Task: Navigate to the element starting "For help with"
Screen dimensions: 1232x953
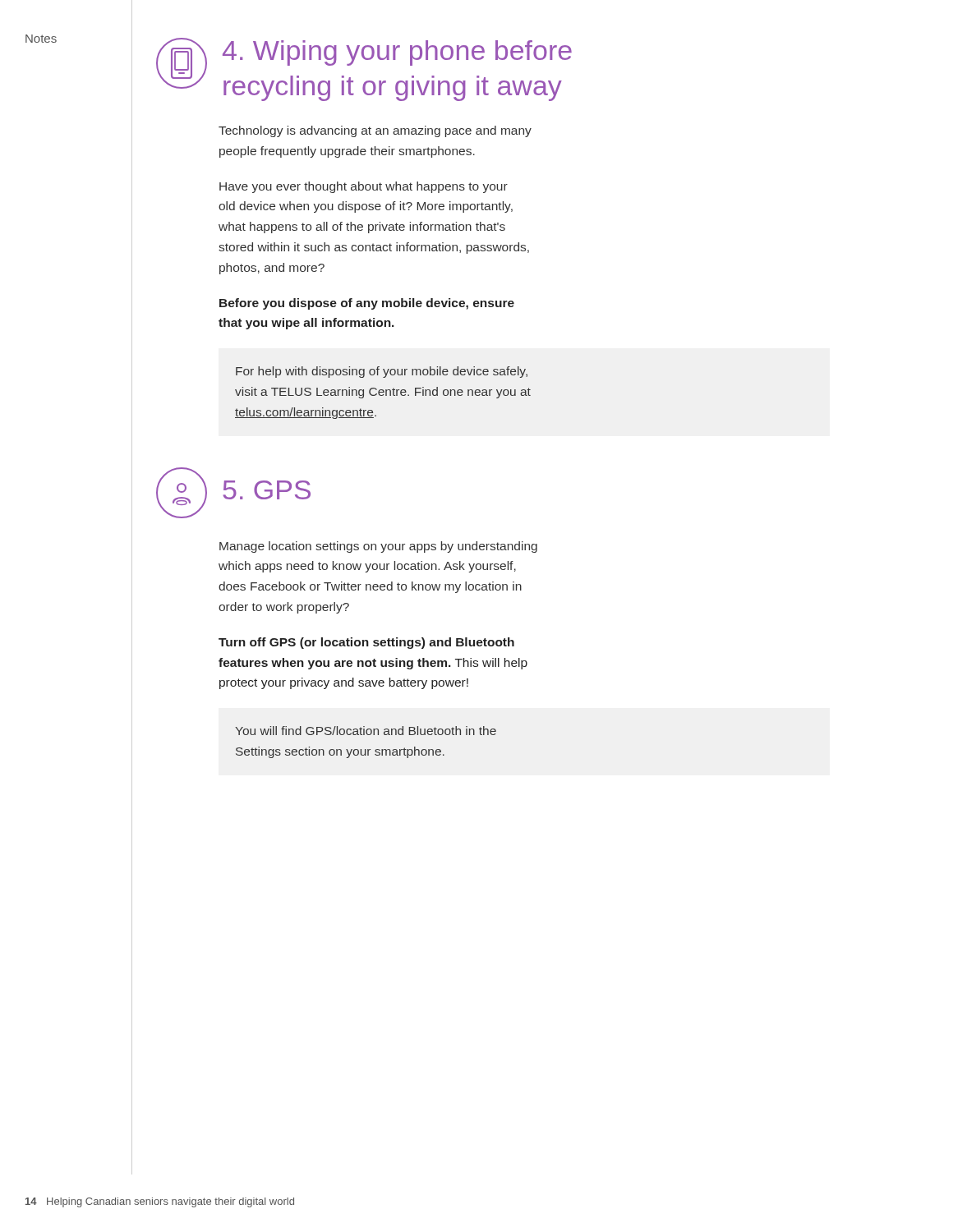Action: (383, 391)
